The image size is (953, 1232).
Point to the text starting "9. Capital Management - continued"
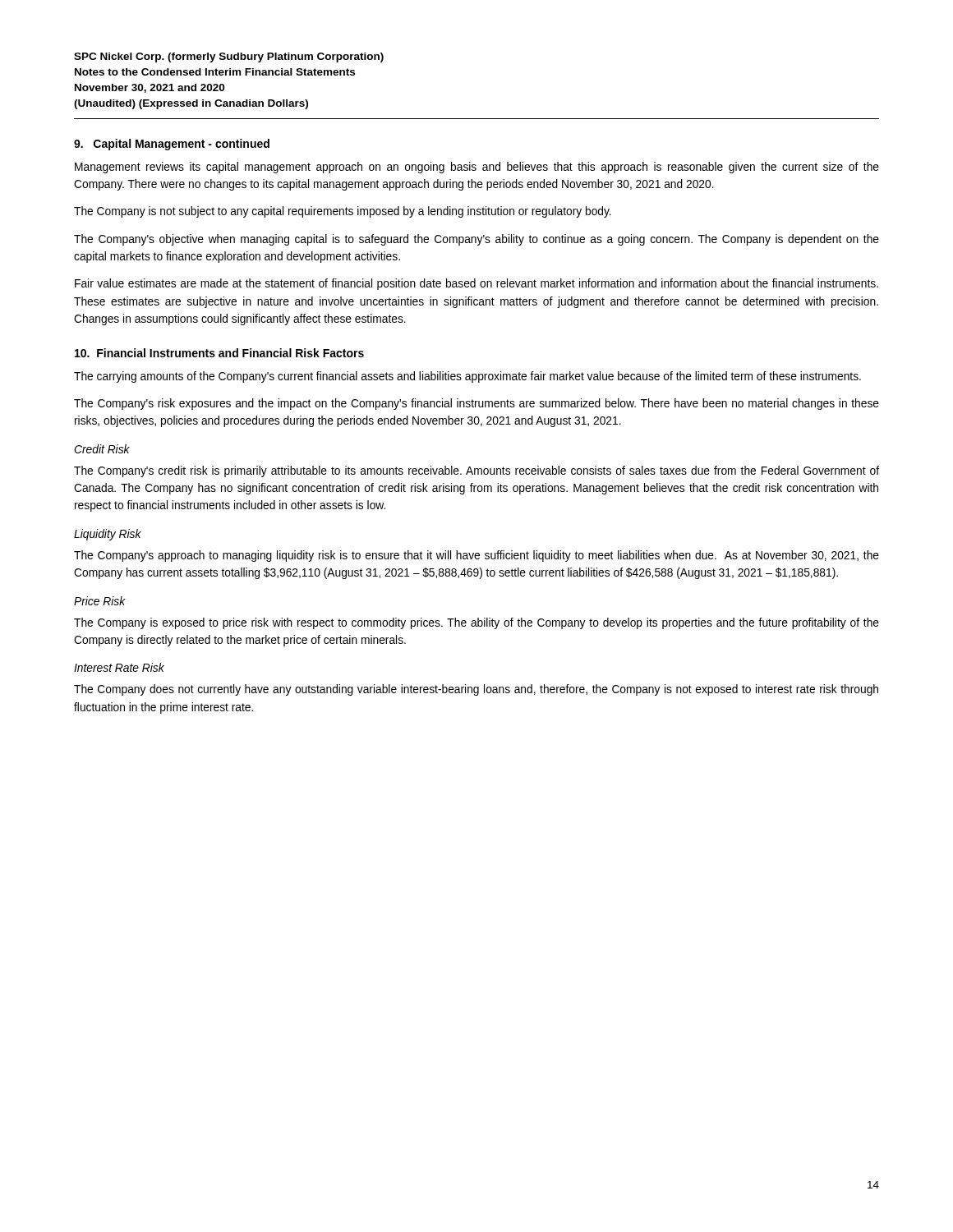tap(172, 143)
